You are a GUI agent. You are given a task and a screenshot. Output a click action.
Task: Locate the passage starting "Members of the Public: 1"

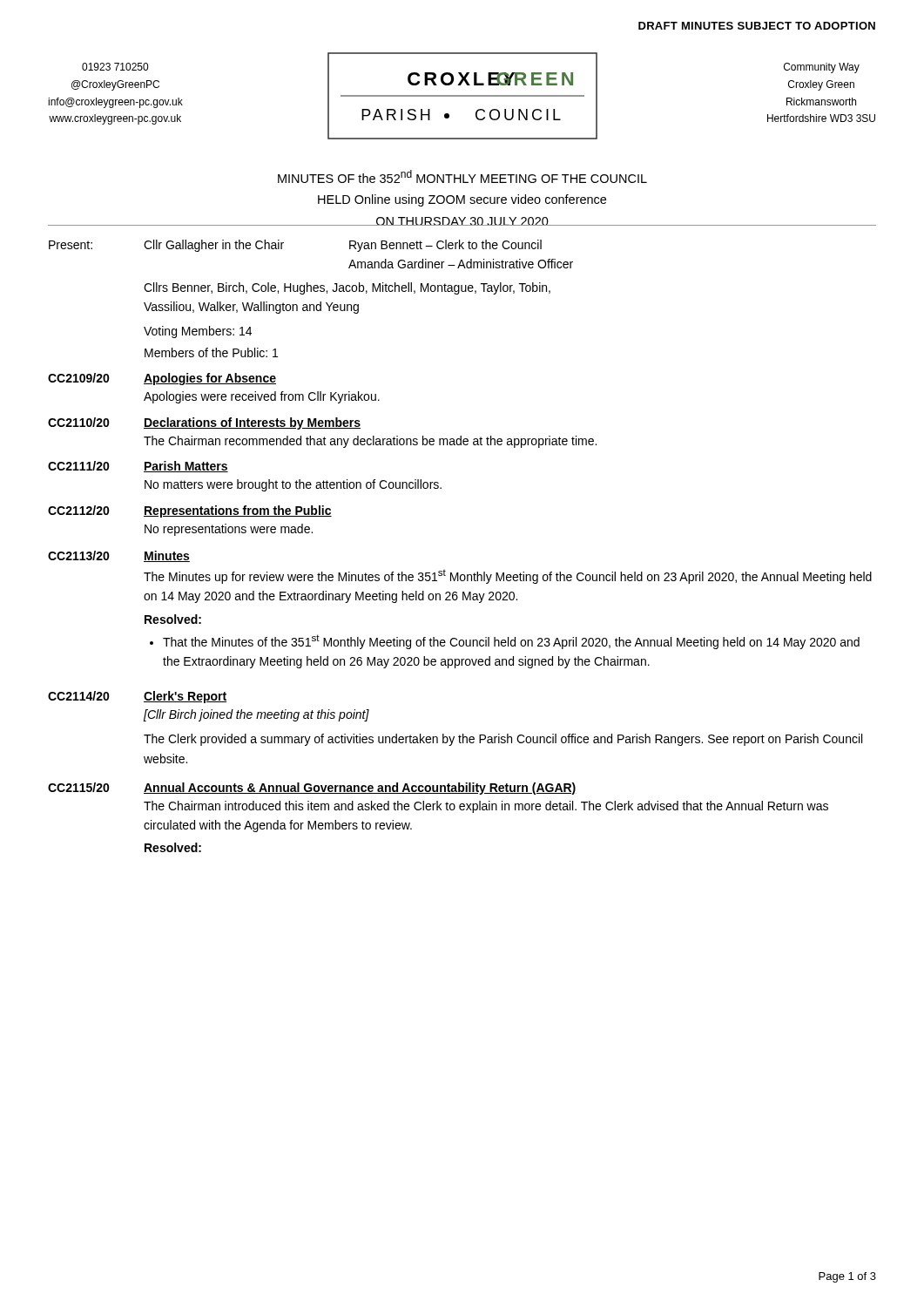tap(211, 353)
